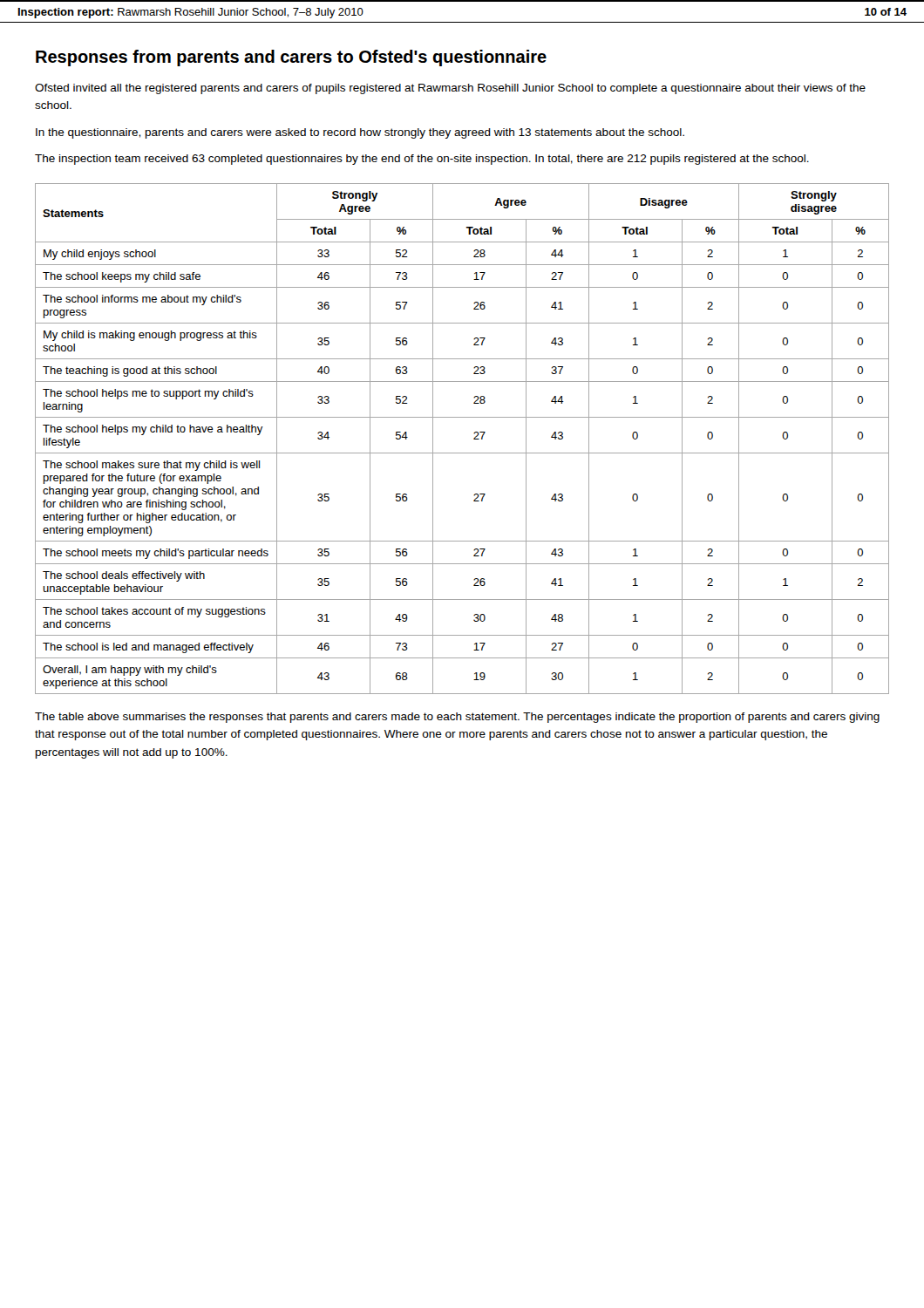Click the section header that begins "Responses from parents and carers to"
The image size is (924, 1308).
(462, 57)
